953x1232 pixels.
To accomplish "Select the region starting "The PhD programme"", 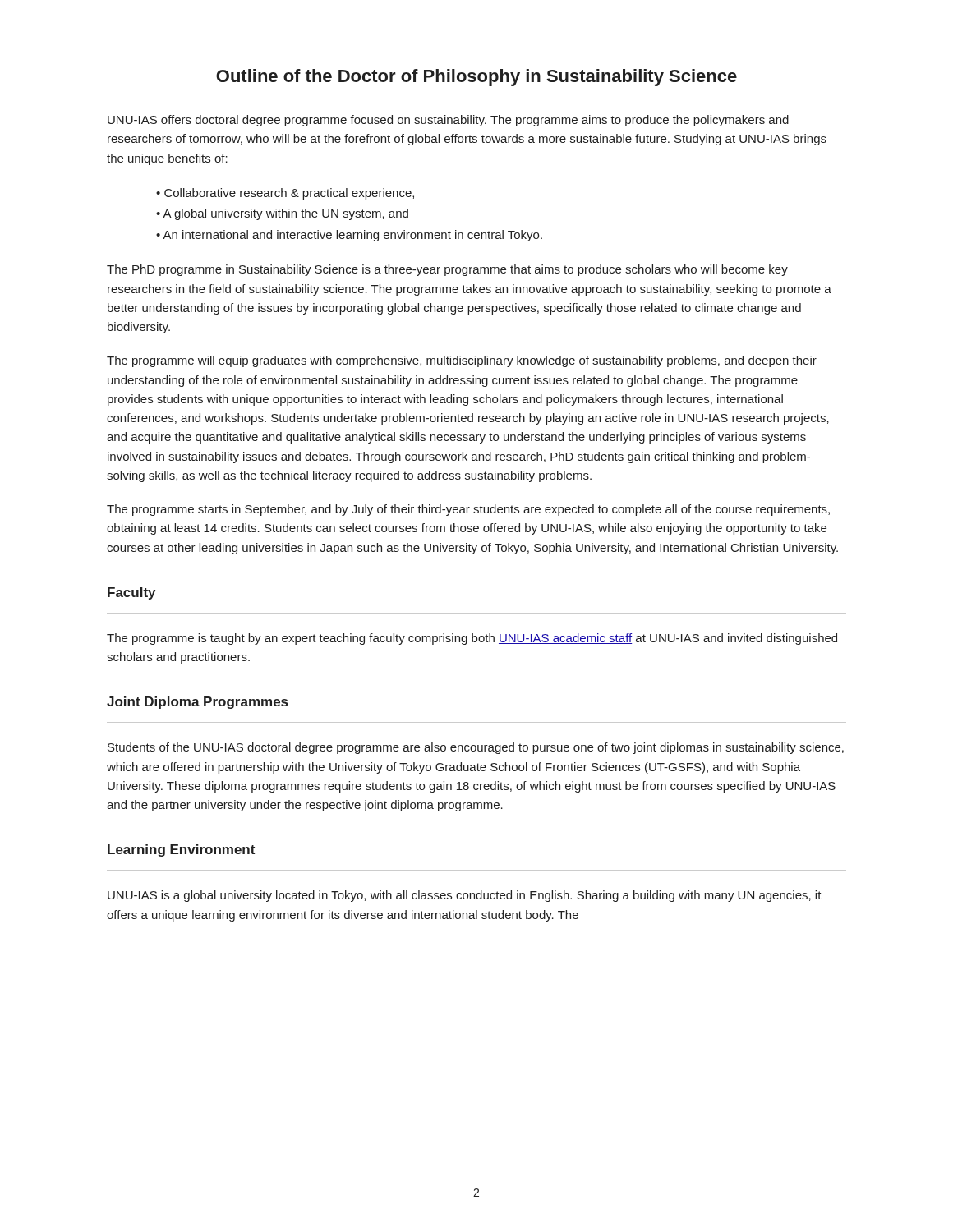I will (x=469, y=298).
